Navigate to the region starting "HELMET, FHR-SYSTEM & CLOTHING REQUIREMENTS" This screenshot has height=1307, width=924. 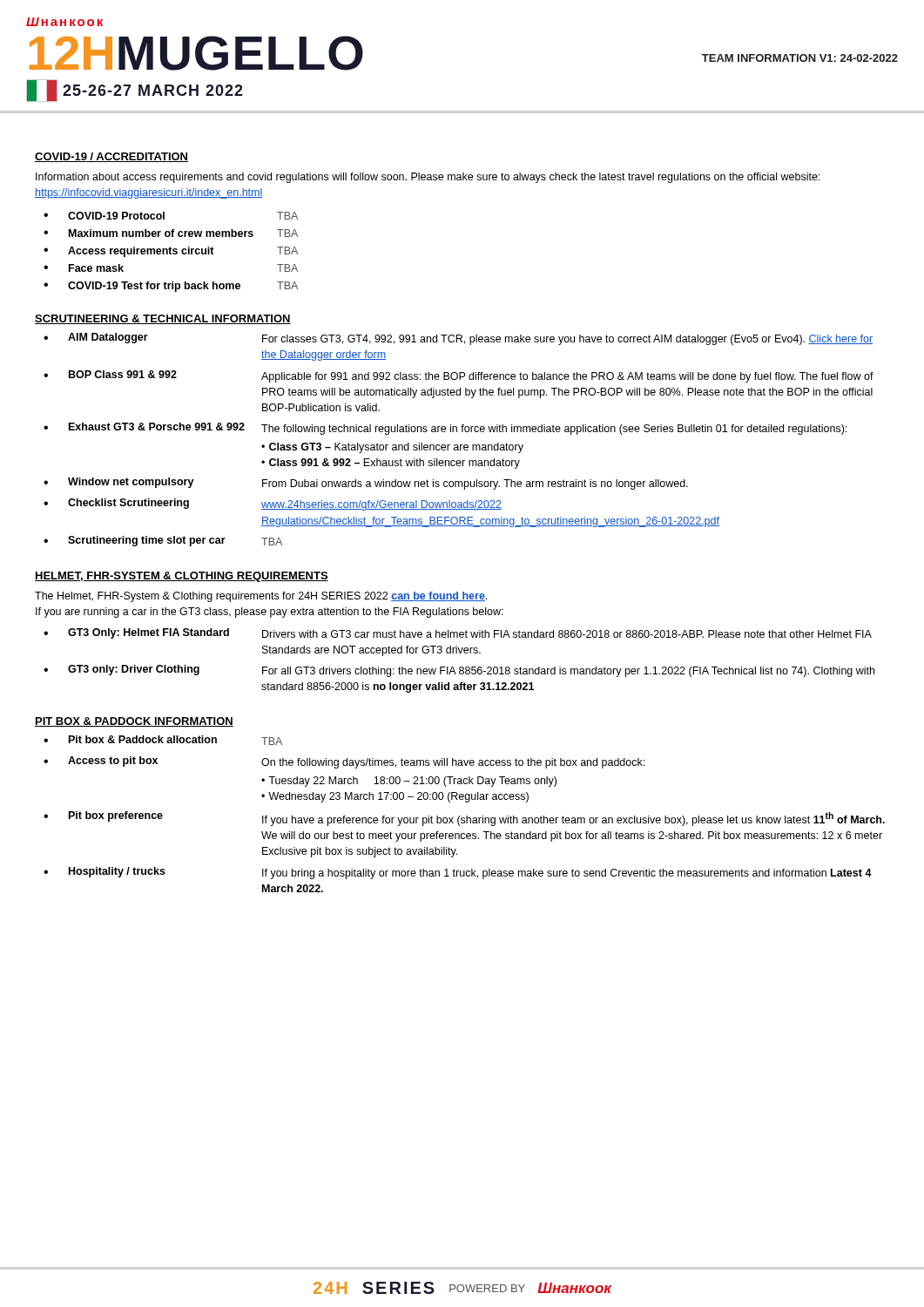tap(181, 575)
